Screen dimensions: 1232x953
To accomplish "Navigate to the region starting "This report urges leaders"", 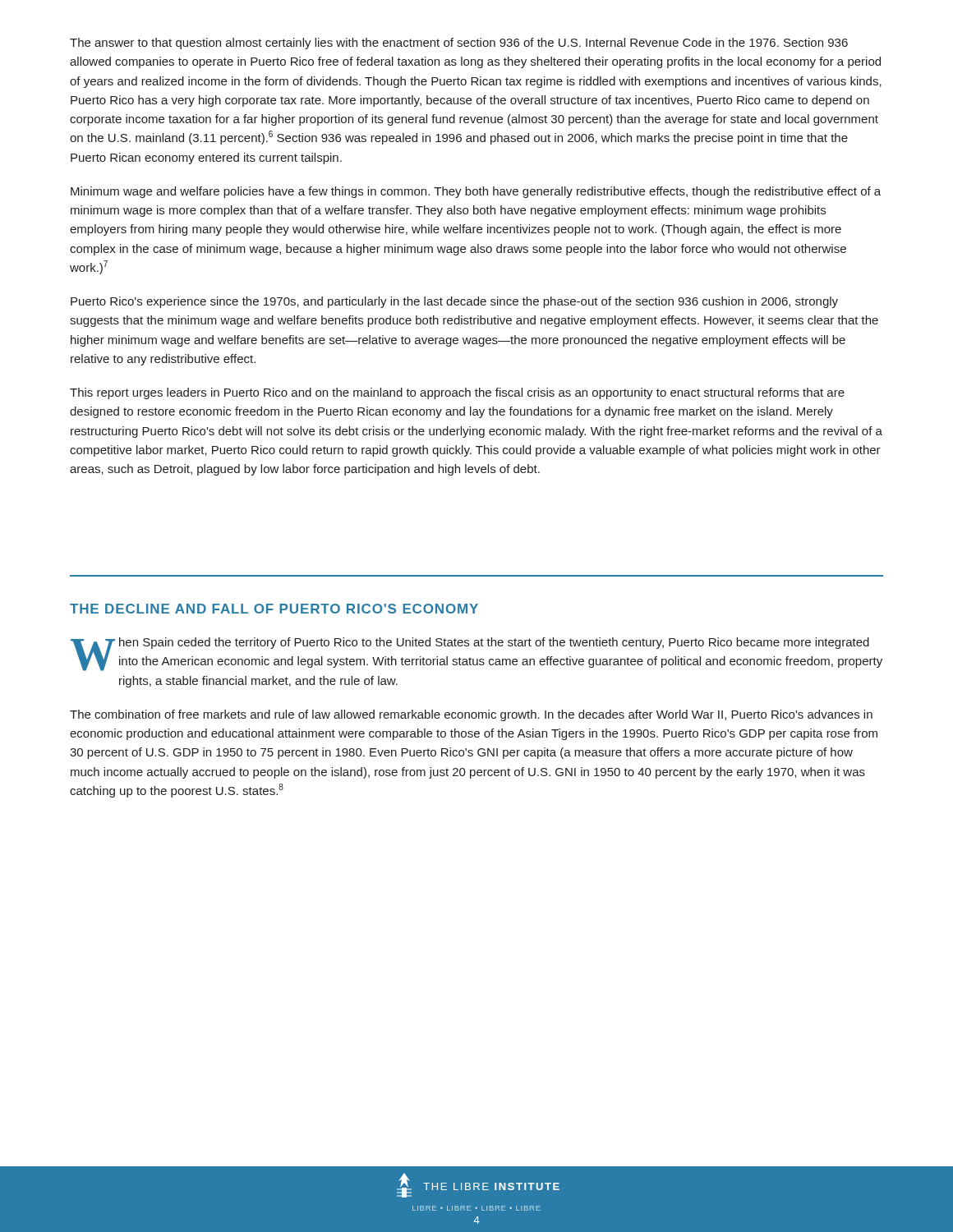I will tap(476, 430).
